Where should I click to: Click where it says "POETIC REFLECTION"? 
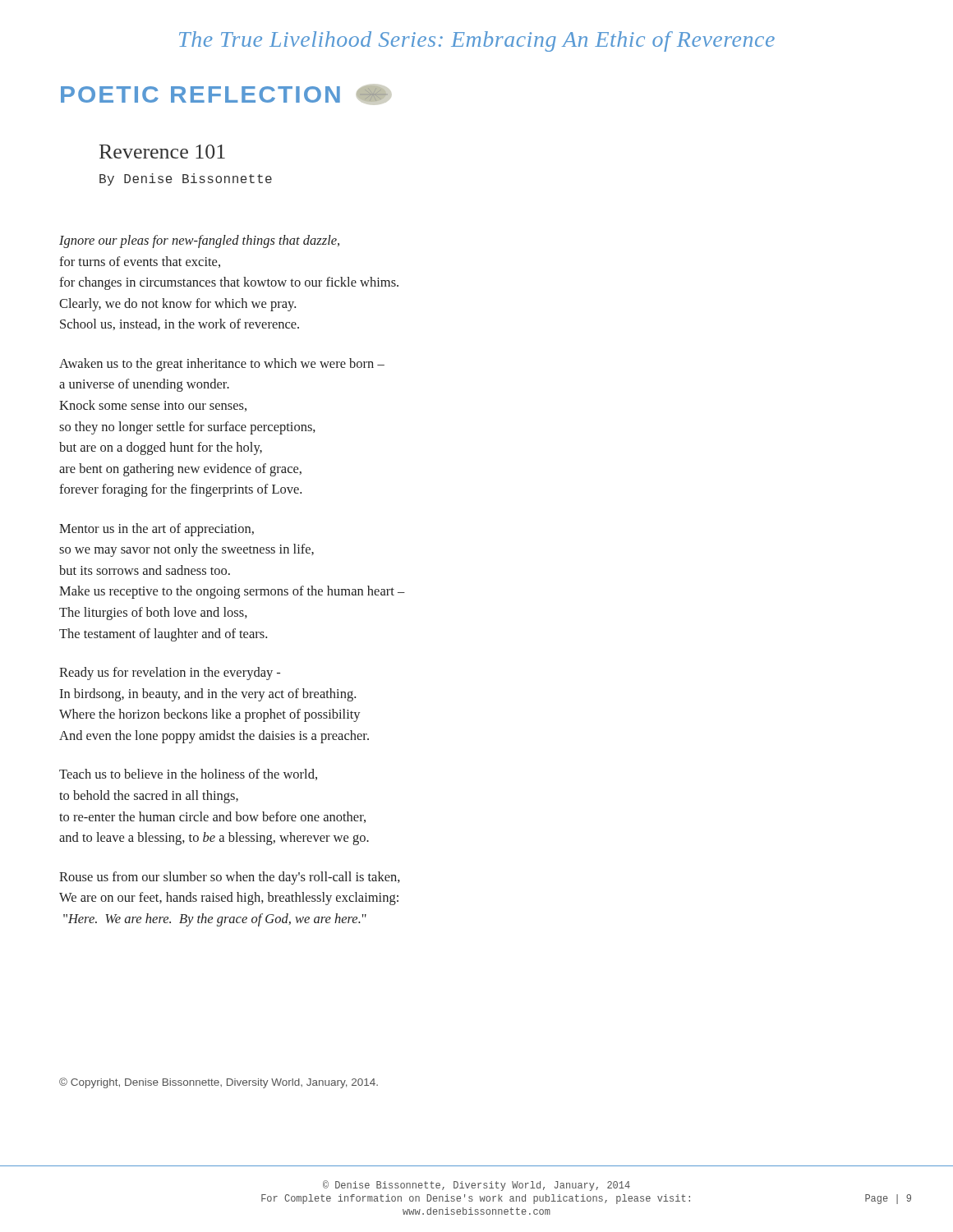coord(227,94)
